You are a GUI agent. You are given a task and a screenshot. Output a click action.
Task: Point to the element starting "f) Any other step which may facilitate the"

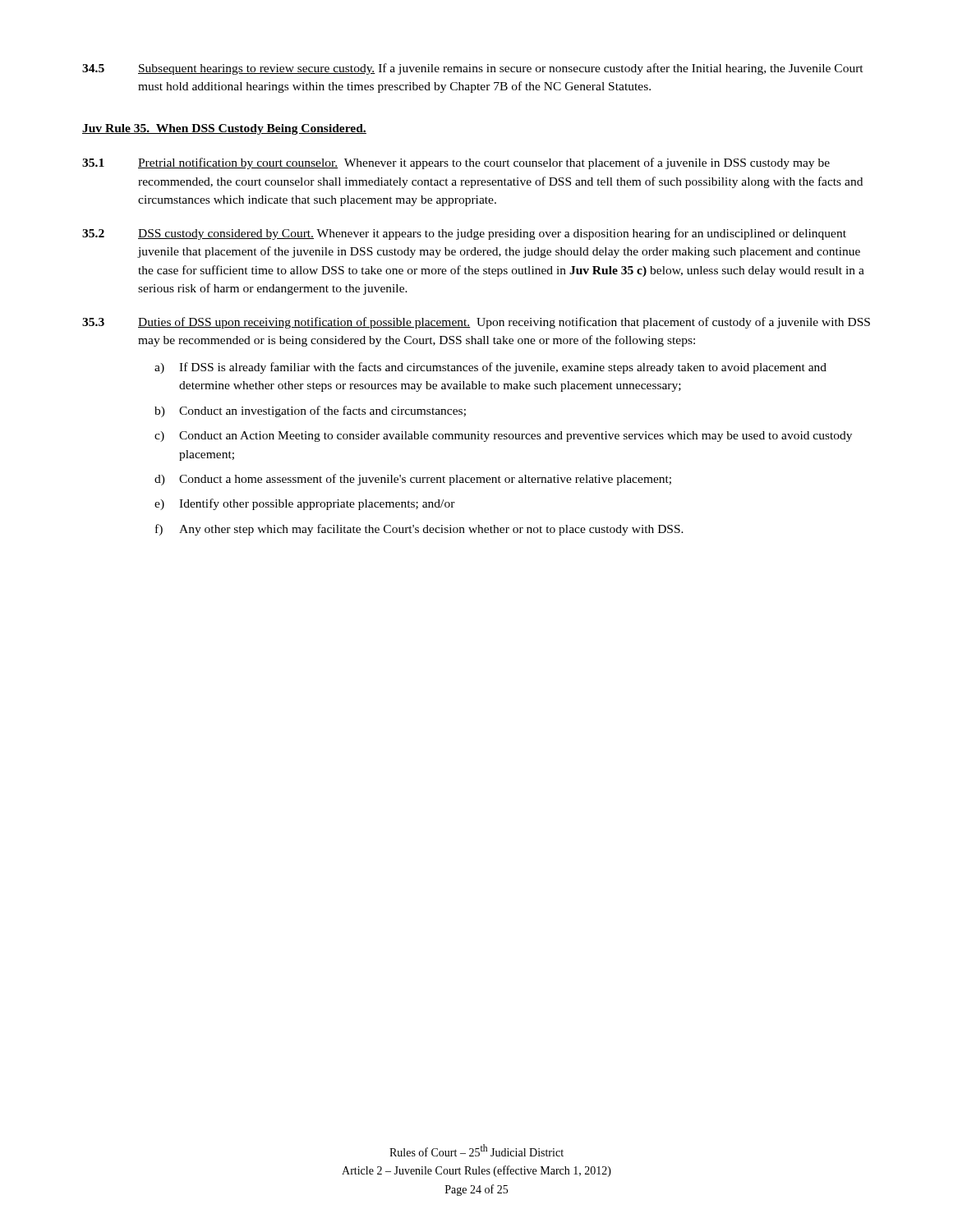[x=513, y=529]
